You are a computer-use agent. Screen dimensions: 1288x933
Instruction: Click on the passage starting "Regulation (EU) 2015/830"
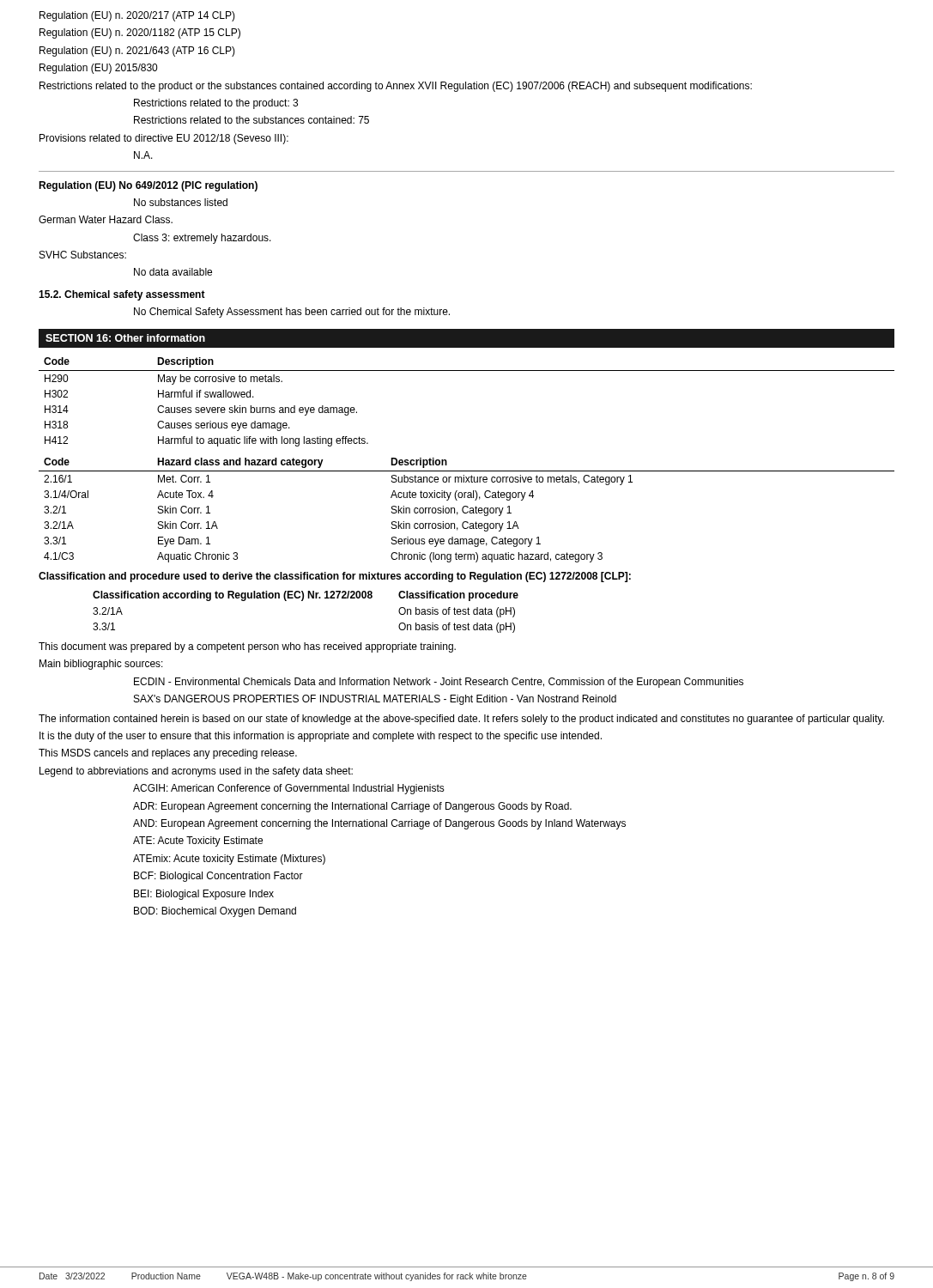(x=98, y=68)
